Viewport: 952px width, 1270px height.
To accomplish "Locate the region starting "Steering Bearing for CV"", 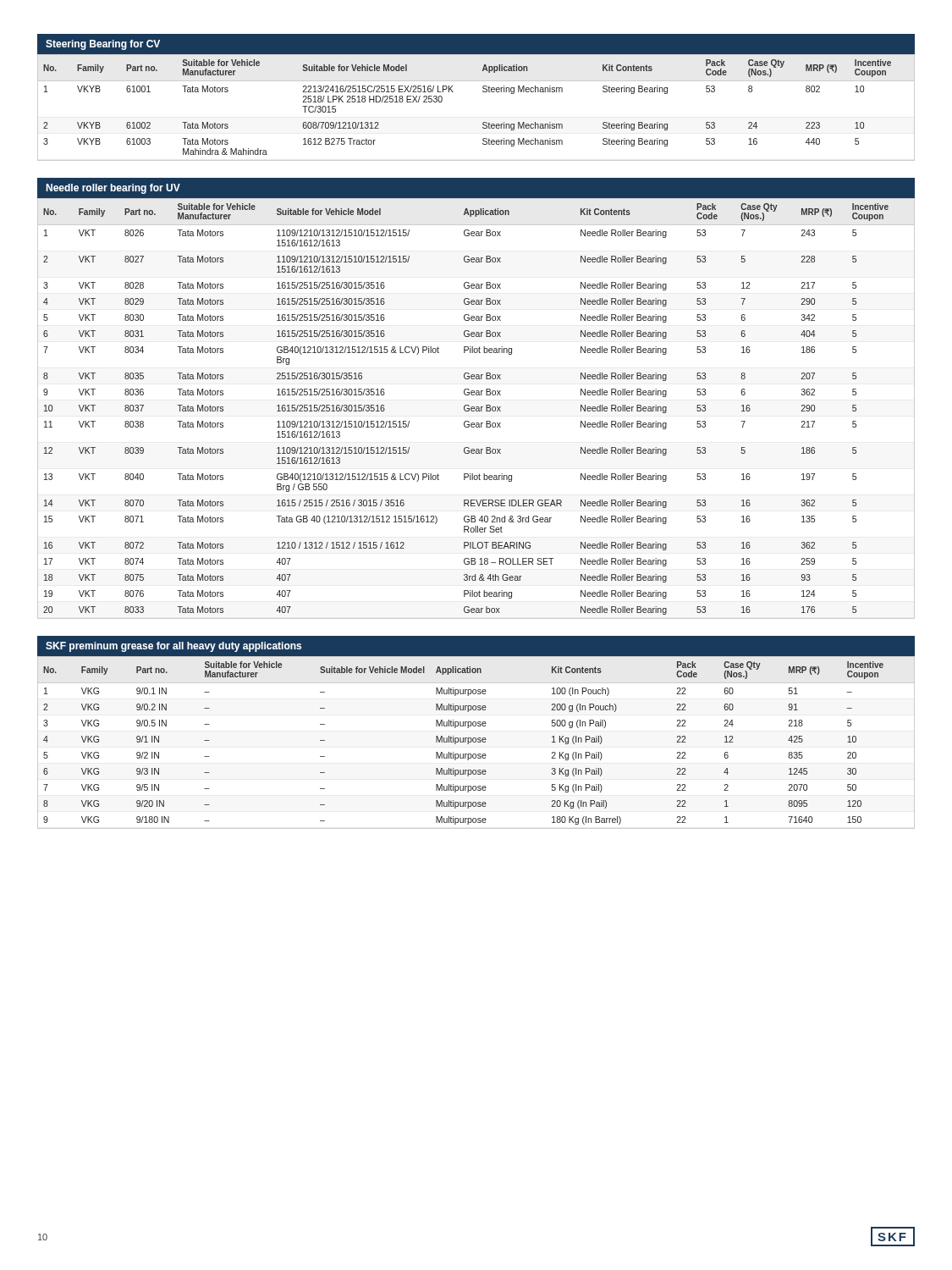I will [103, 44].
